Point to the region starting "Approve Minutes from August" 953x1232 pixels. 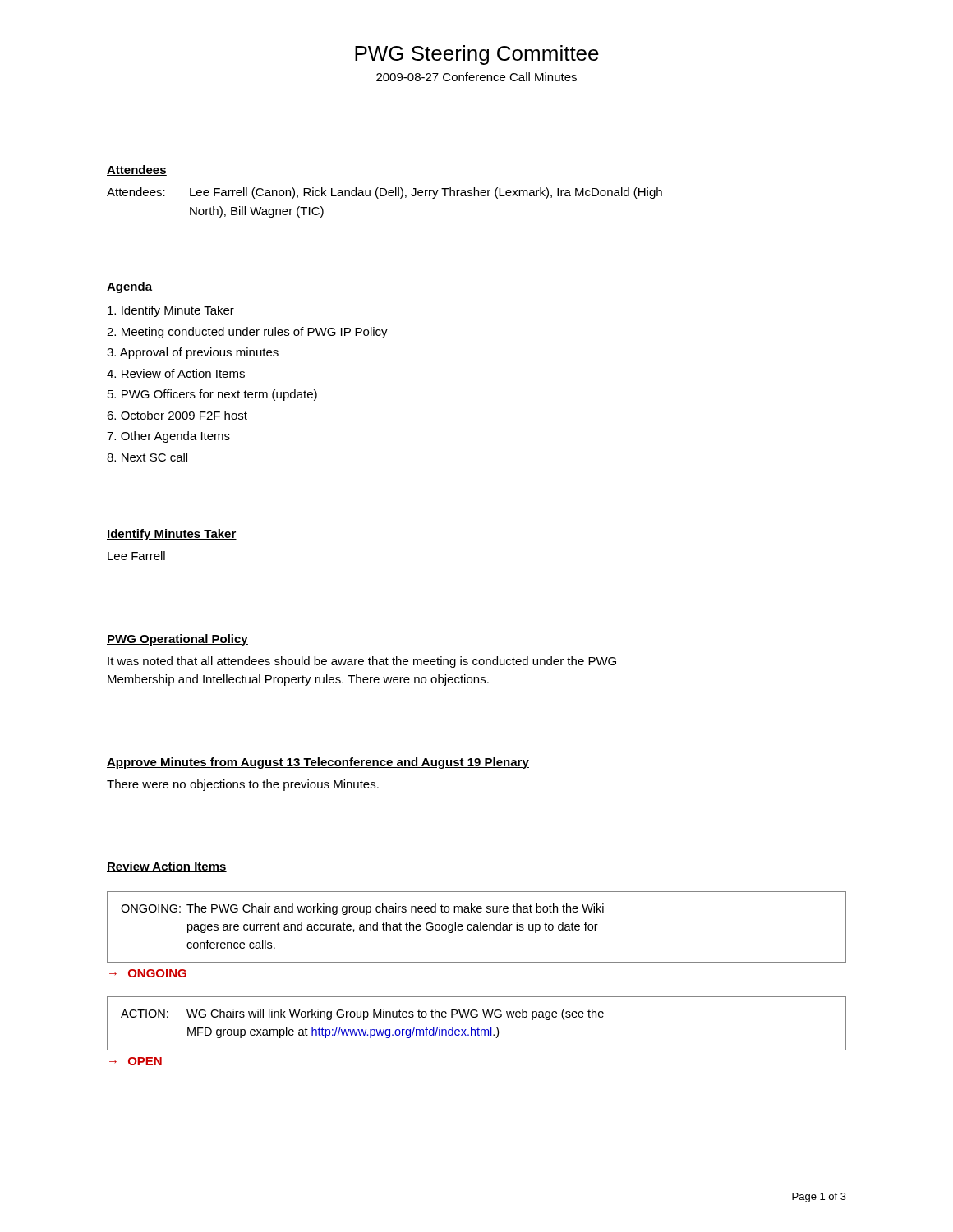[x=318, y=761]
